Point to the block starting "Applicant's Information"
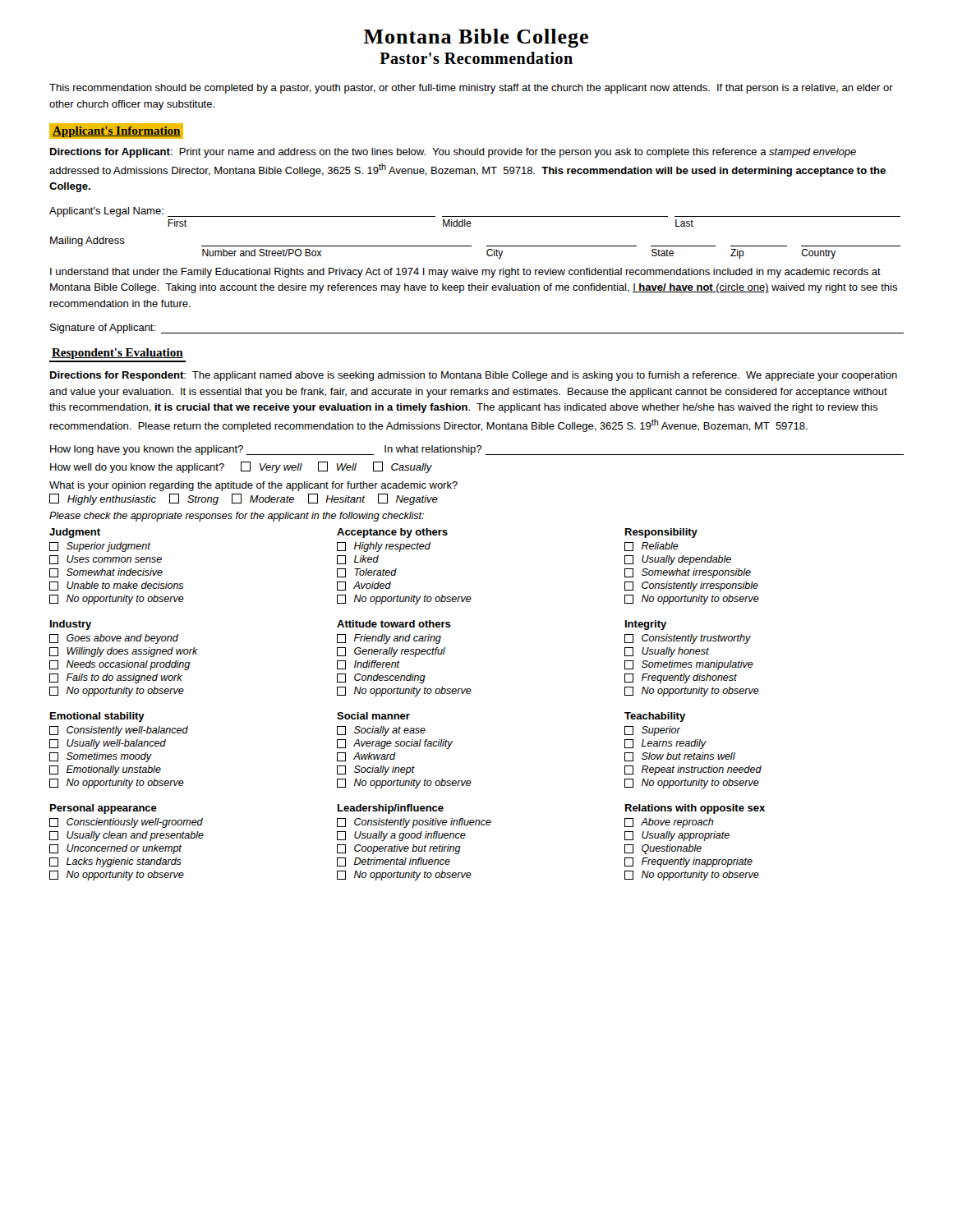This screenshot has width=953, height=1232. pos(116,131)
